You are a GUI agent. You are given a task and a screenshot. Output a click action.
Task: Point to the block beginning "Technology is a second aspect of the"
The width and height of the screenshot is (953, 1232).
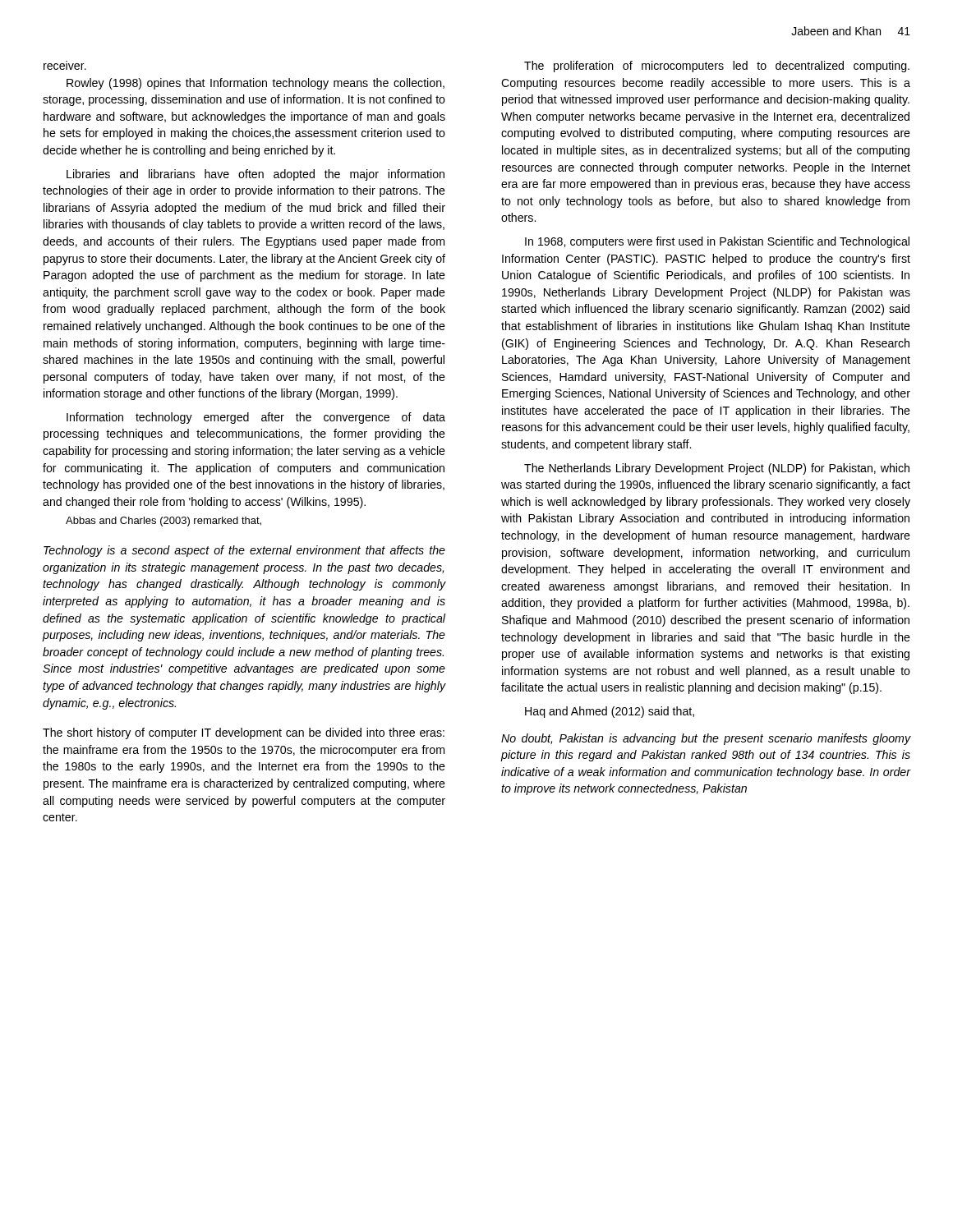(244, 627)
